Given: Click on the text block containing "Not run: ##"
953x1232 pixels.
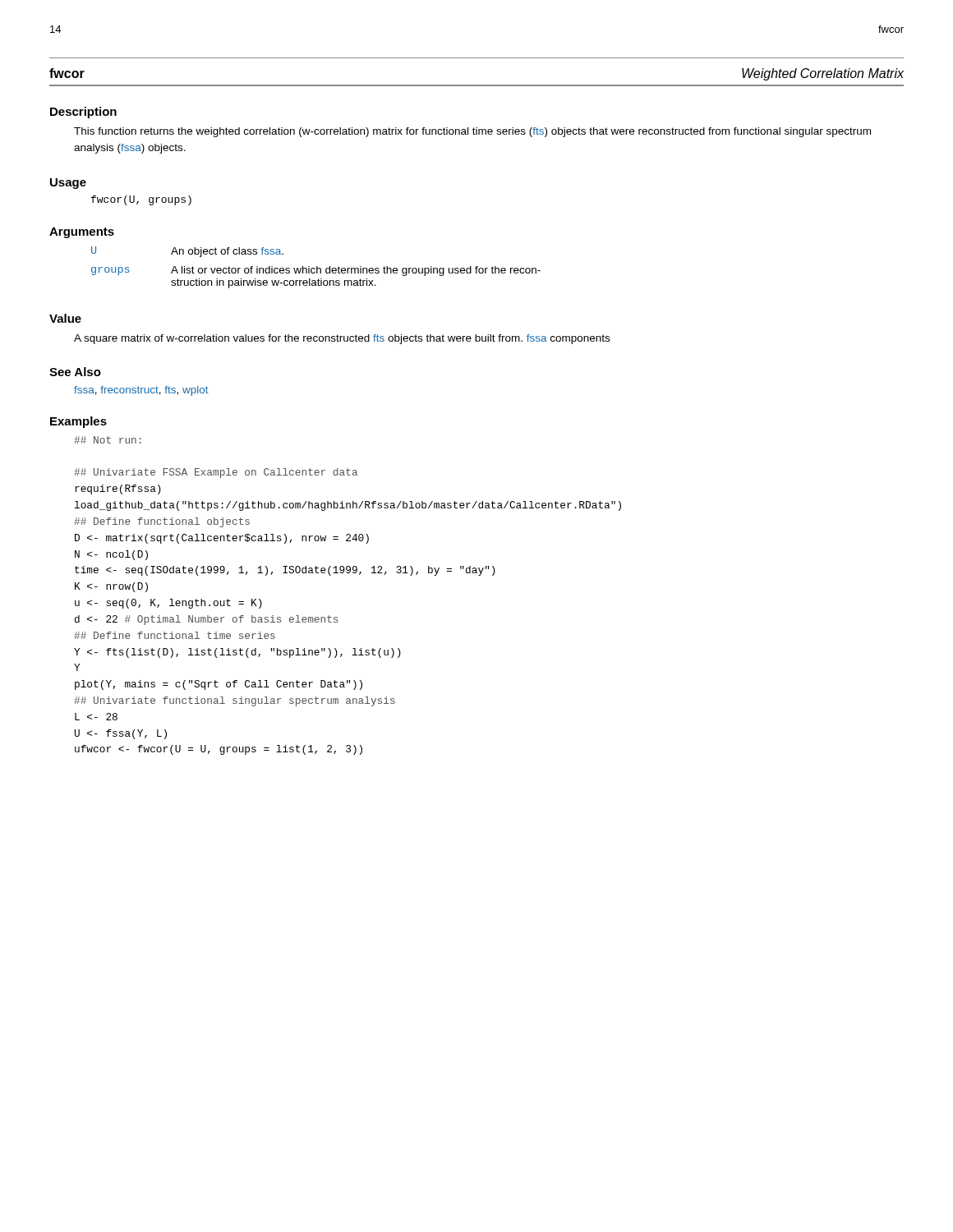Looking at the screenshot, I should coord(108,440).
